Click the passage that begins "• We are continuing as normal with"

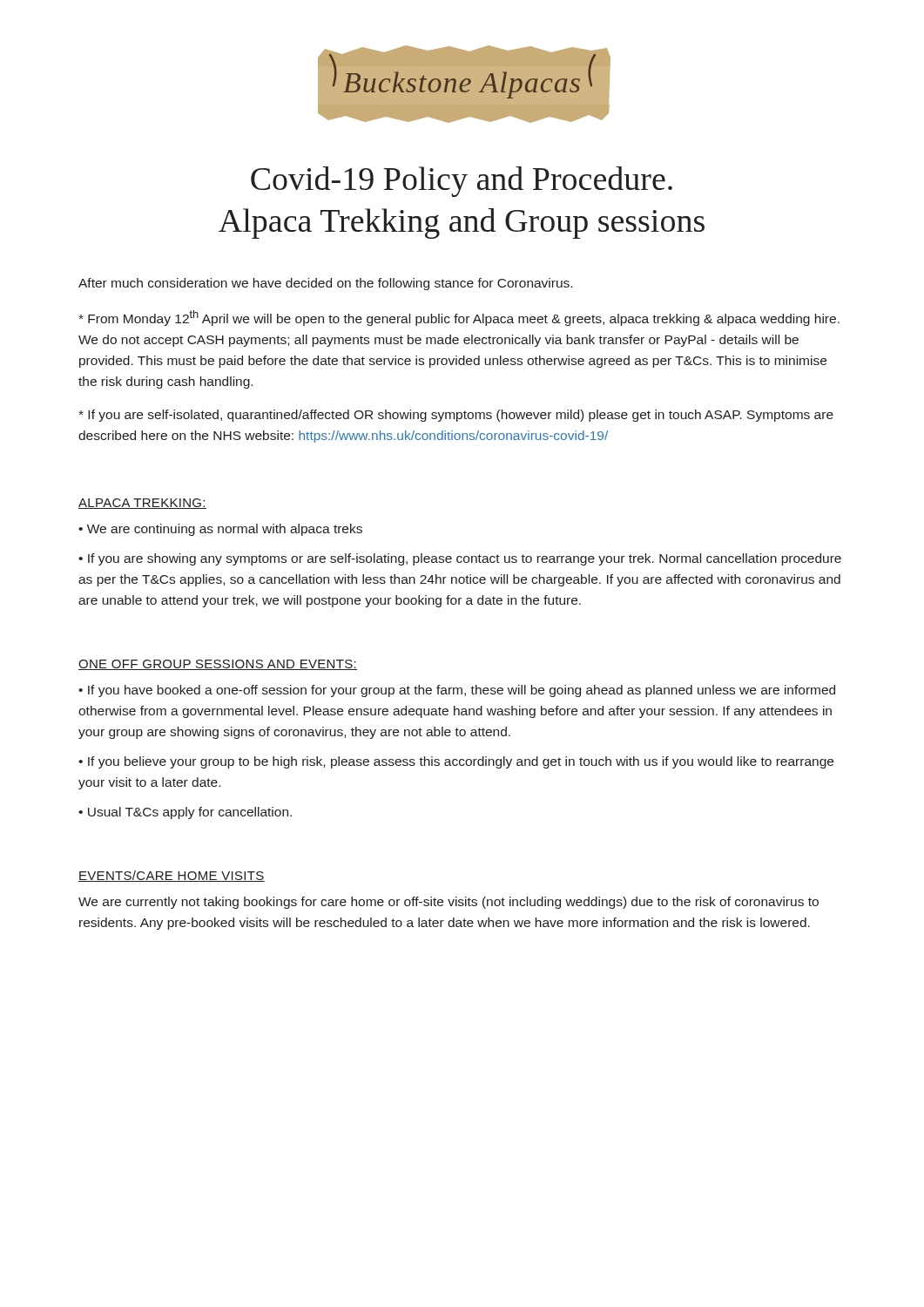(x=221, y=529)
